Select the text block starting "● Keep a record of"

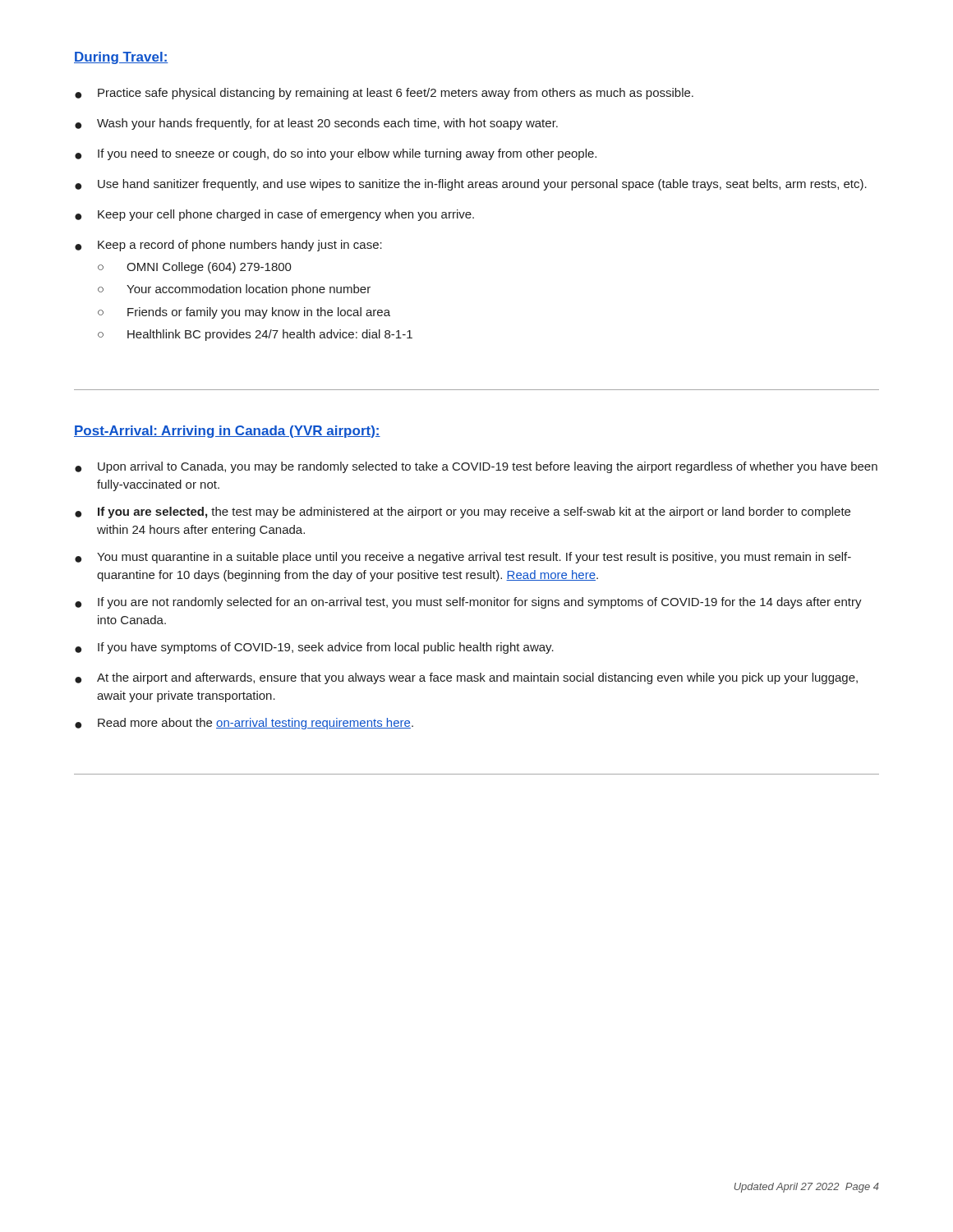pos(243,292)
